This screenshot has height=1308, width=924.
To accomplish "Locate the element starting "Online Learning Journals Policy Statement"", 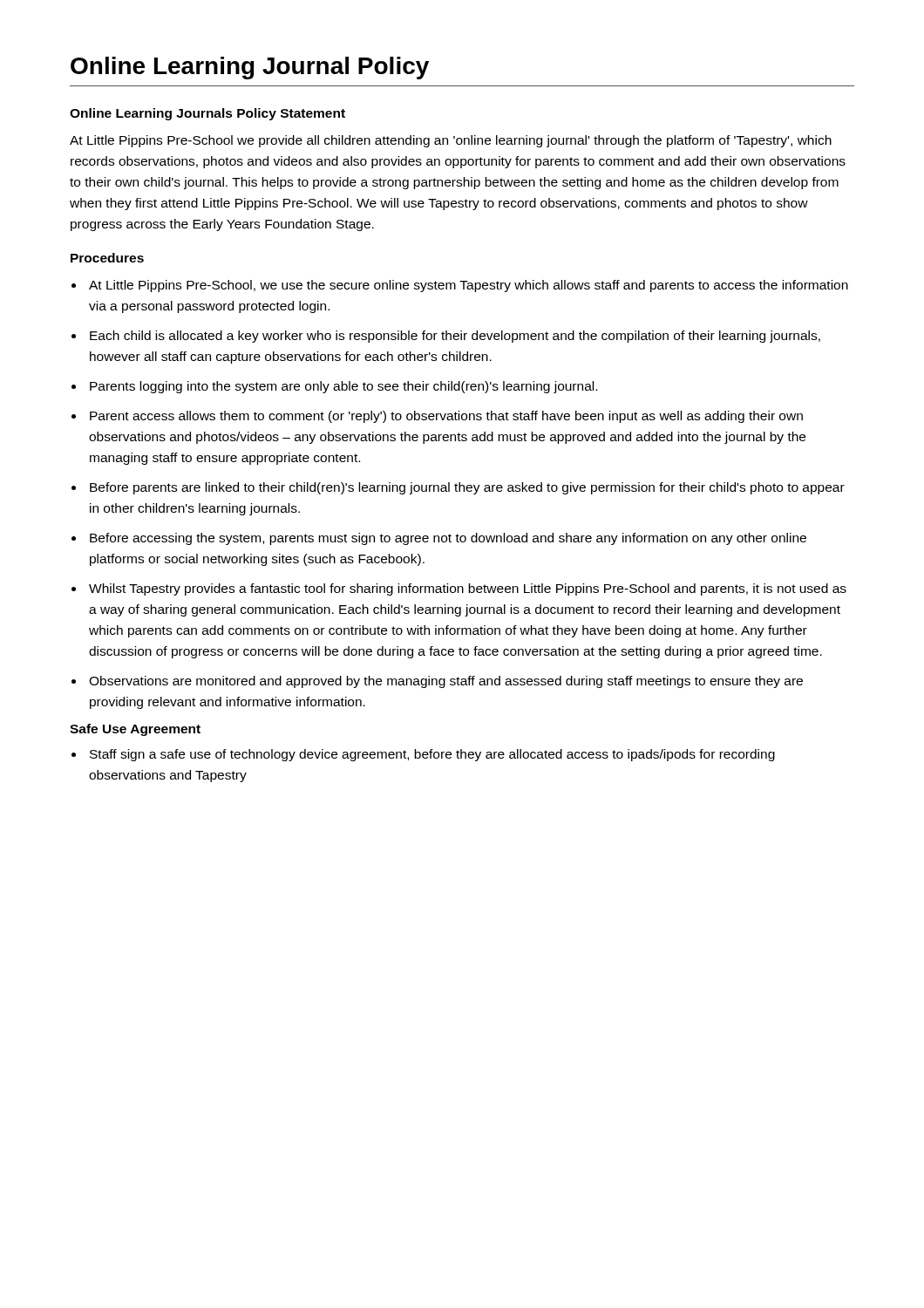I will [x=208, y=113].
